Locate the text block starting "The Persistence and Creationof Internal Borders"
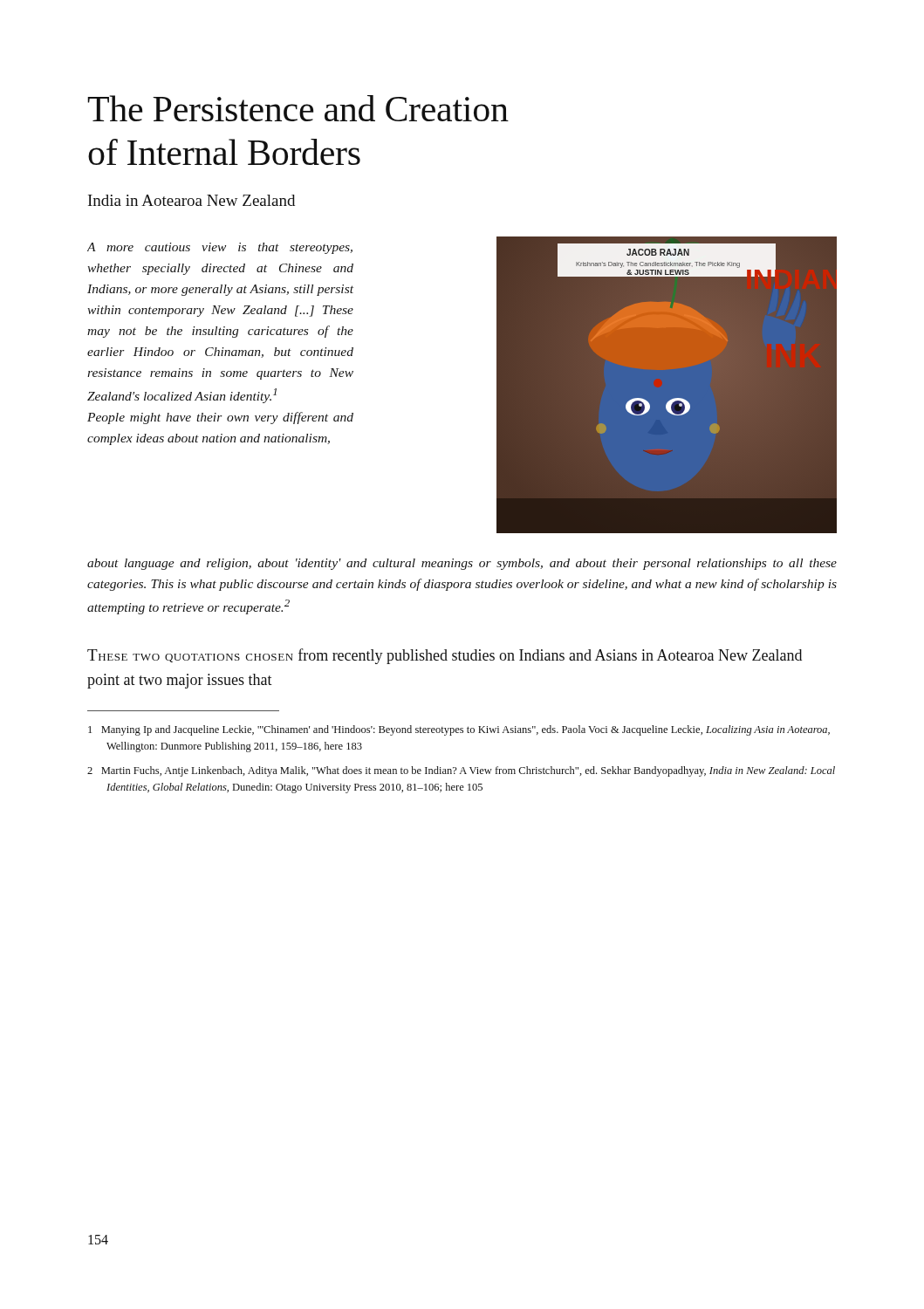Screen dimensions: 1309x924 pyautogui.click(x=298, y=131)
